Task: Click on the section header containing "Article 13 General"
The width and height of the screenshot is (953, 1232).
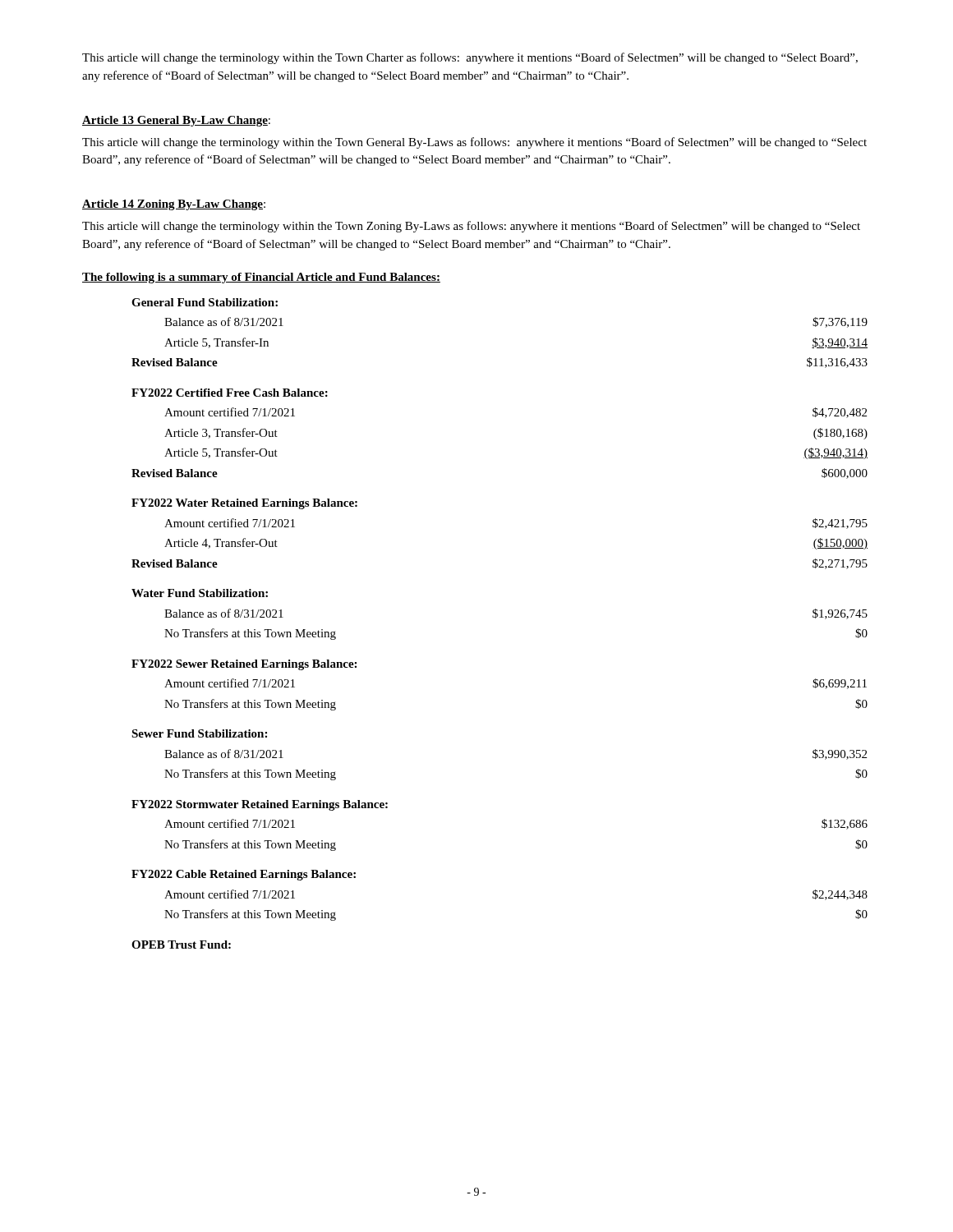Action: point(175,120)
